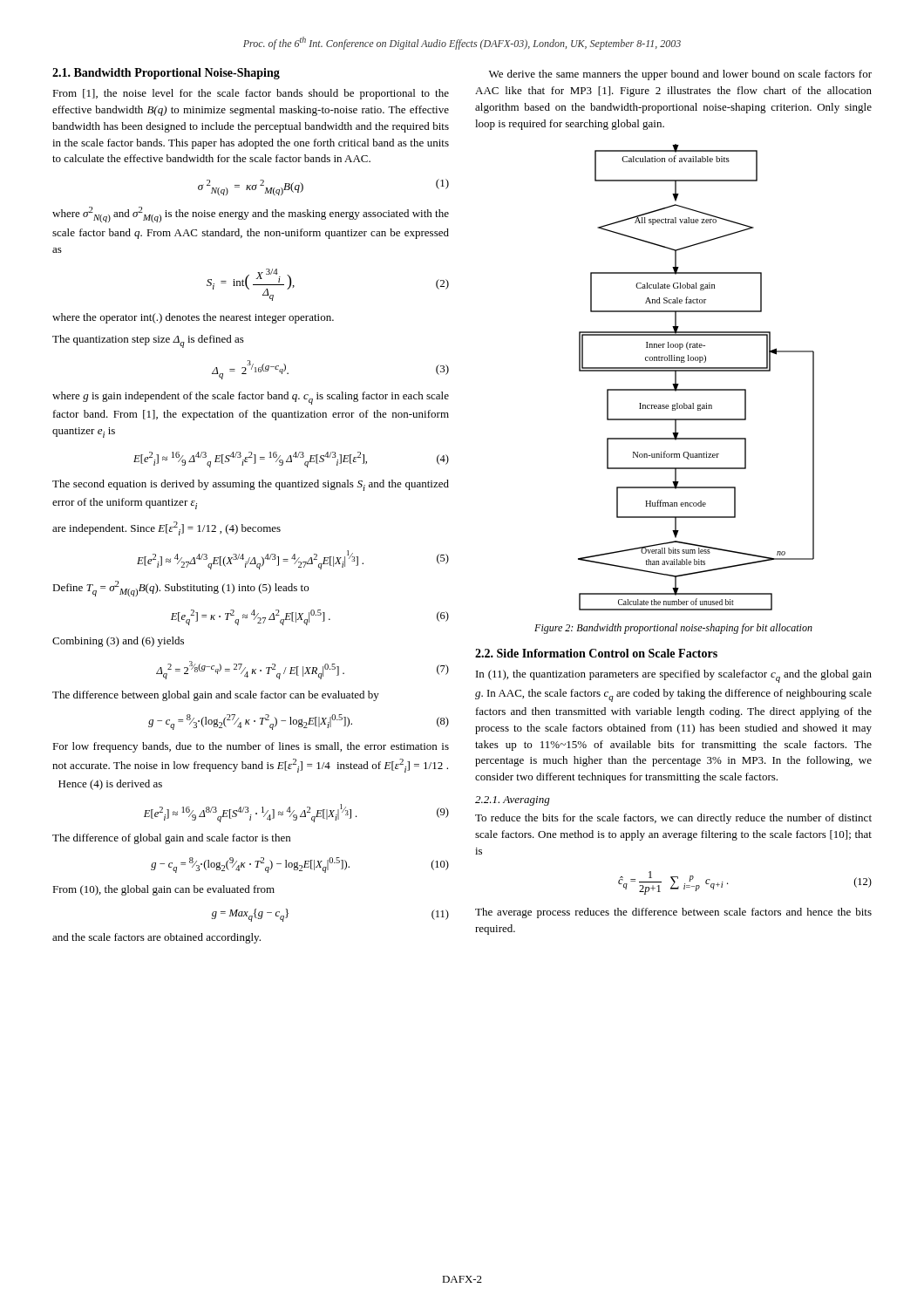924x1308 pixels.
Task: Select the formula that says "σ 2N(q) = κσ"
Action: pyautogui.click(x=272, y=188)
